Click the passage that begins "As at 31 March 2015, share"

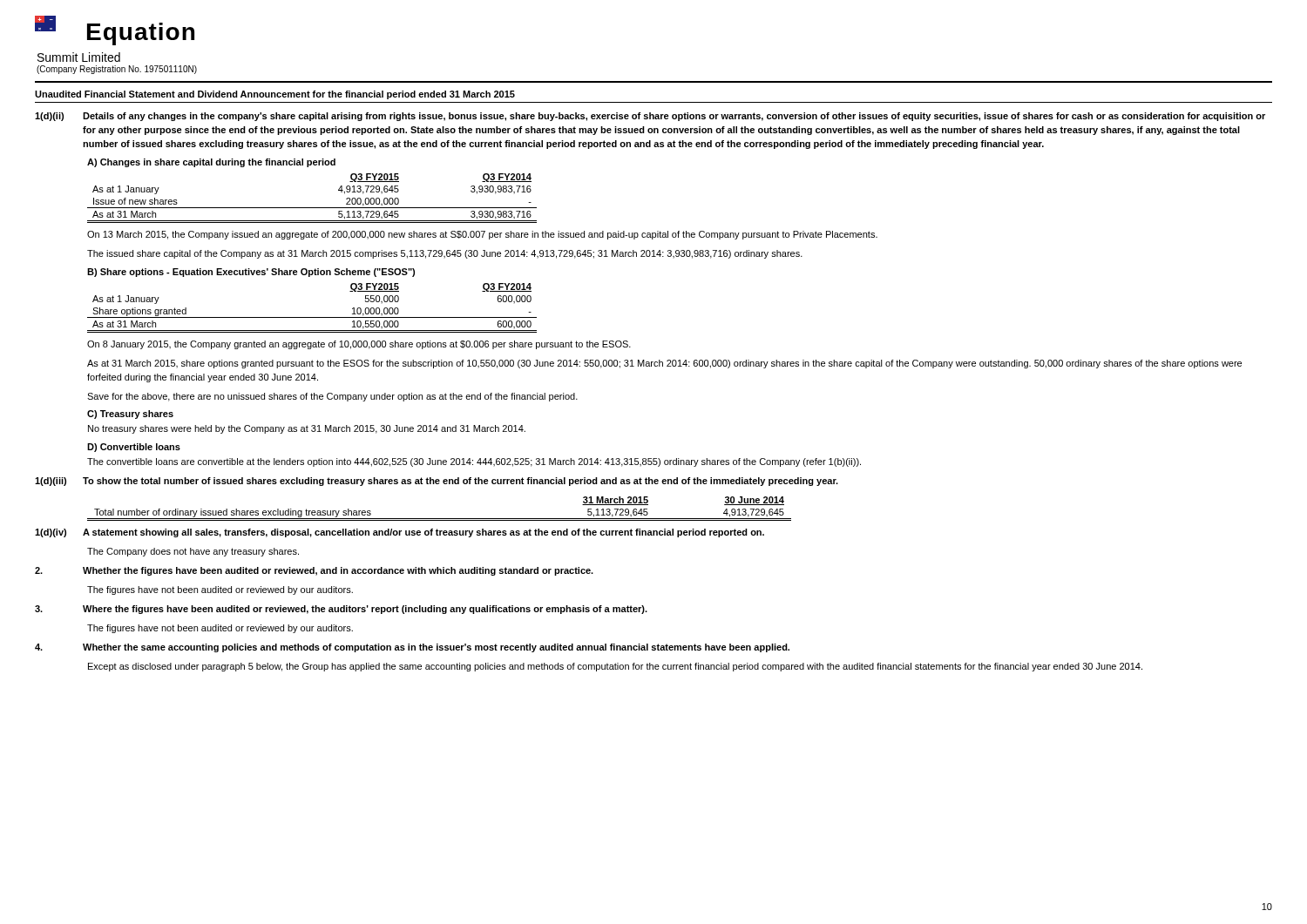click(x=665, y=370)
